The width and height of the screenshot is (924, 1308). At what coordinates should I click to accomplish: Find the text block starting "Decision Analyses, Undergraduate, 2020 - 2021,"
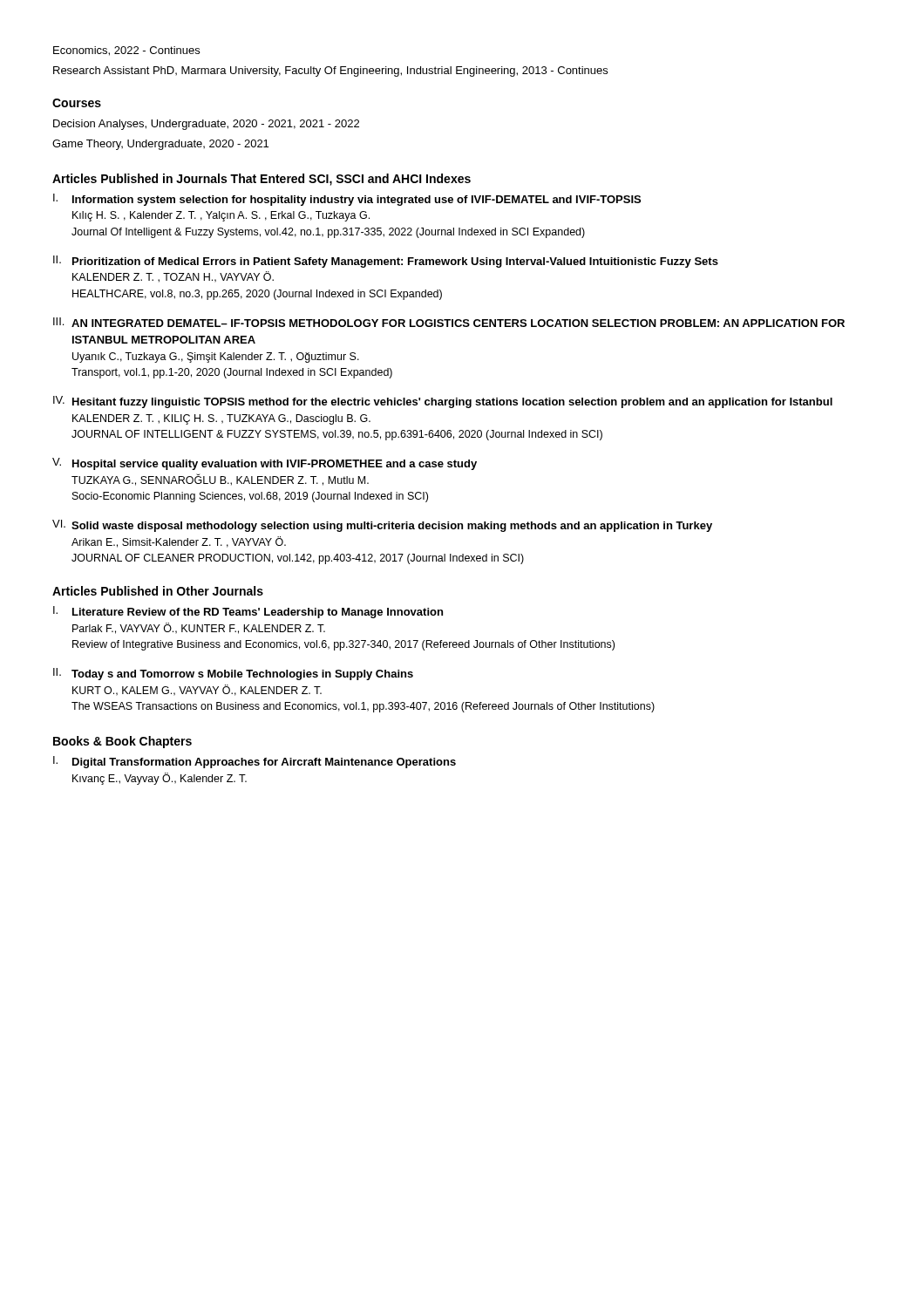click(206, 123)
